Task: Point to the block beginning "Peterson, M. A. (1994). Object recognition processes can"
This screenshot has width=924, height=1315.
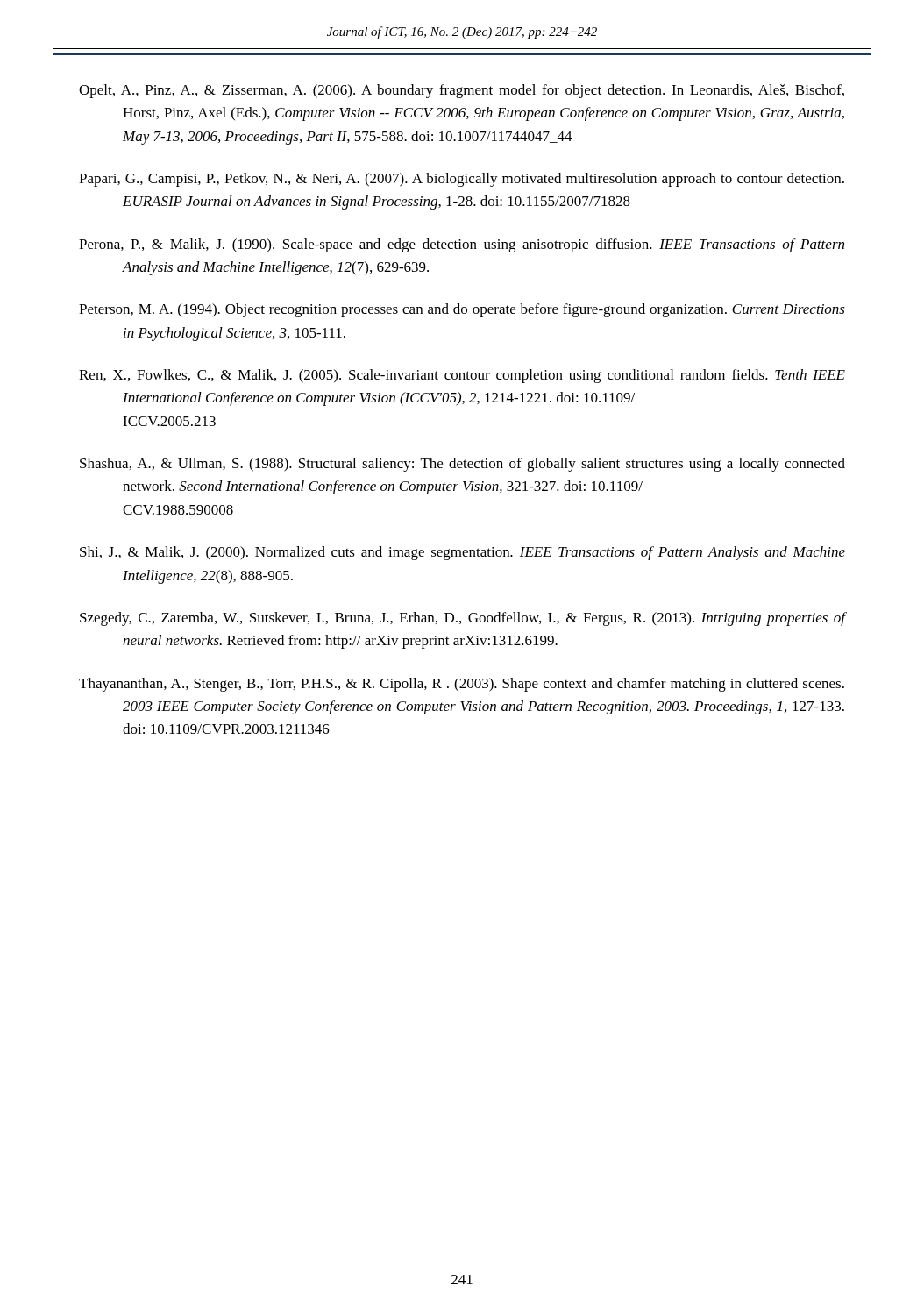Action: point(462,321)
